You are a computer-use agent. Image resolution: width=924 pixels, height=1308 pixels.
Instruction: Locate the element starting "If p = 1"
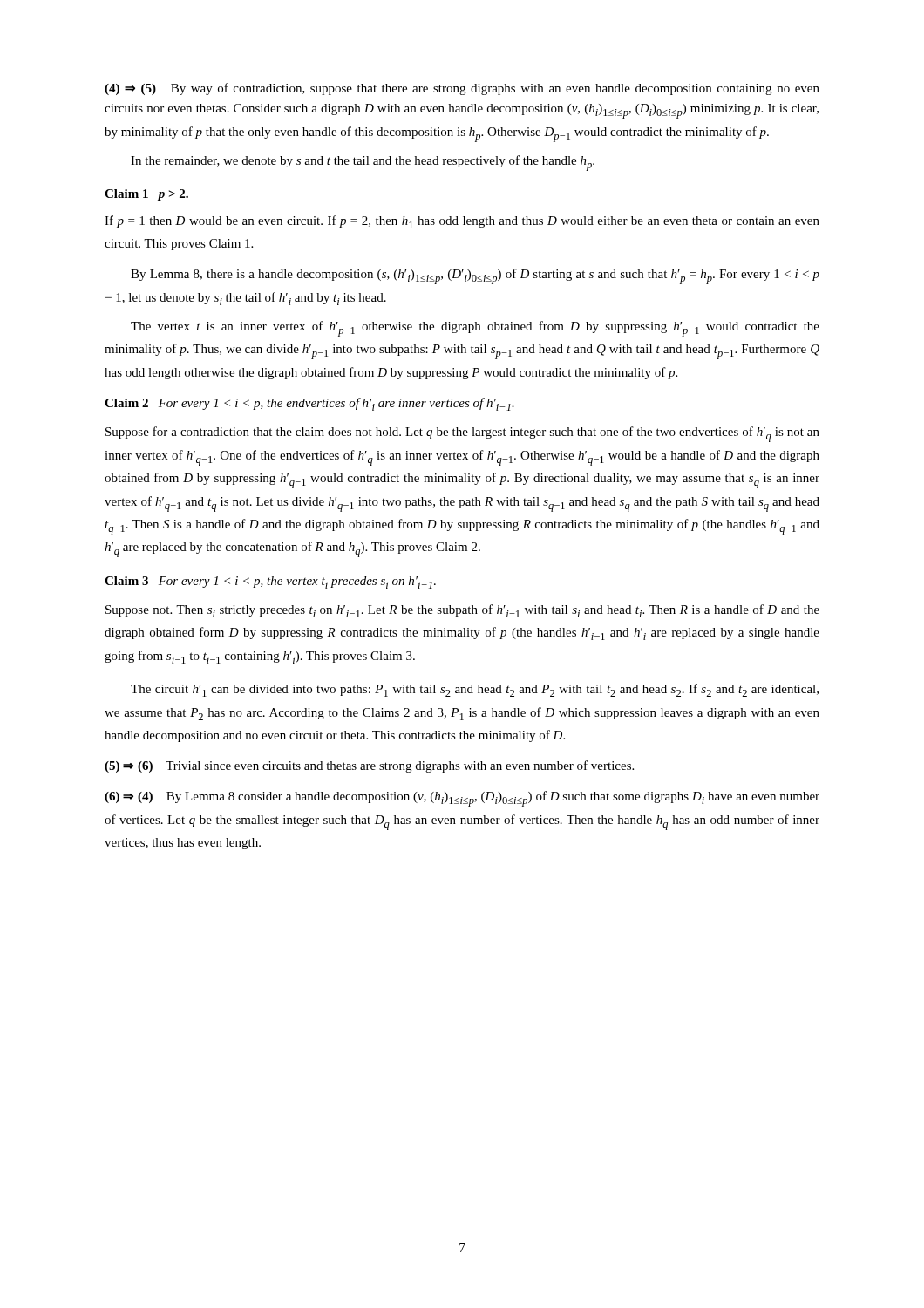click(462, 232)
